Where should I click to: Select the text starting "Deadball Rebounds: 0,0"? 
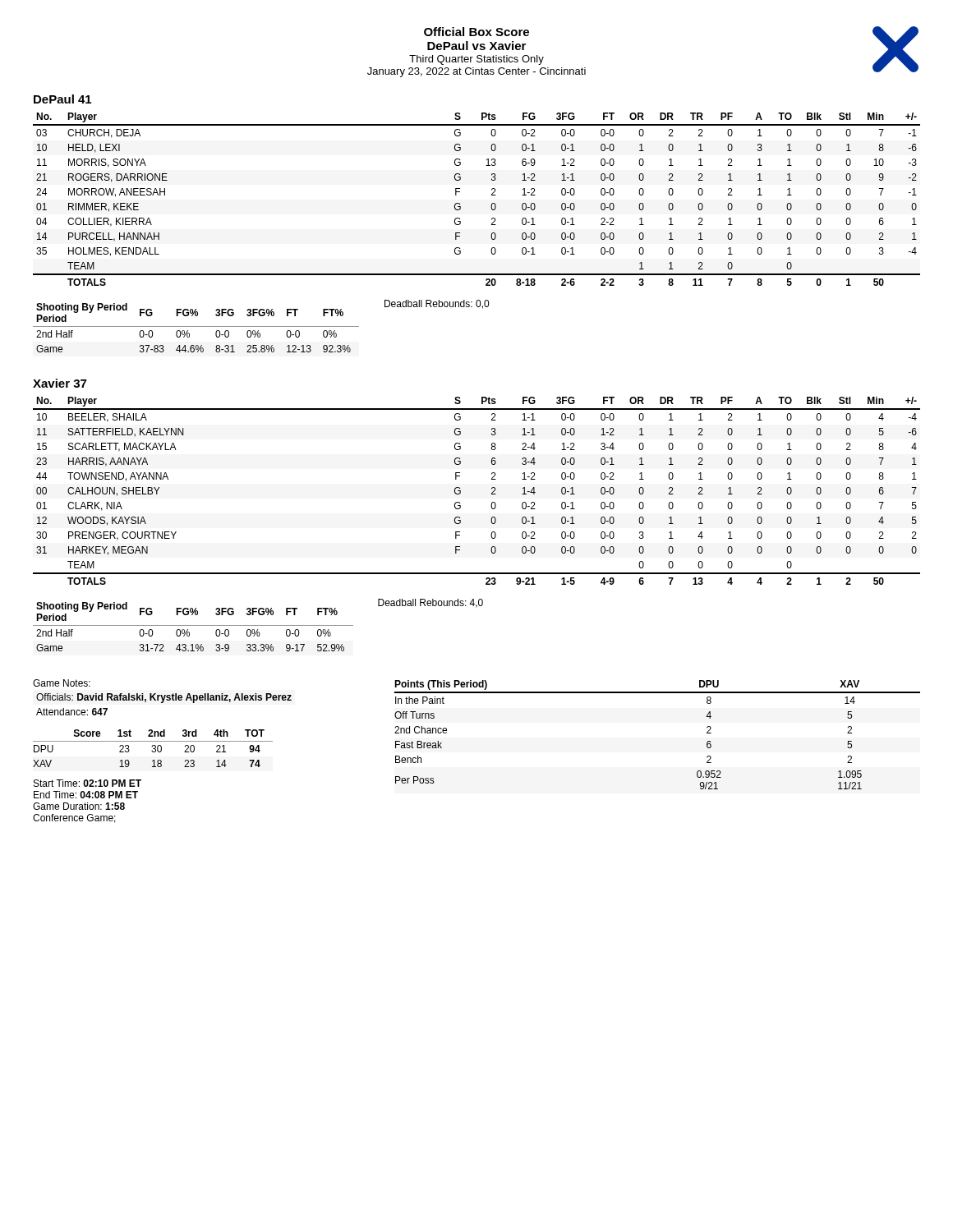coord(436,304)
